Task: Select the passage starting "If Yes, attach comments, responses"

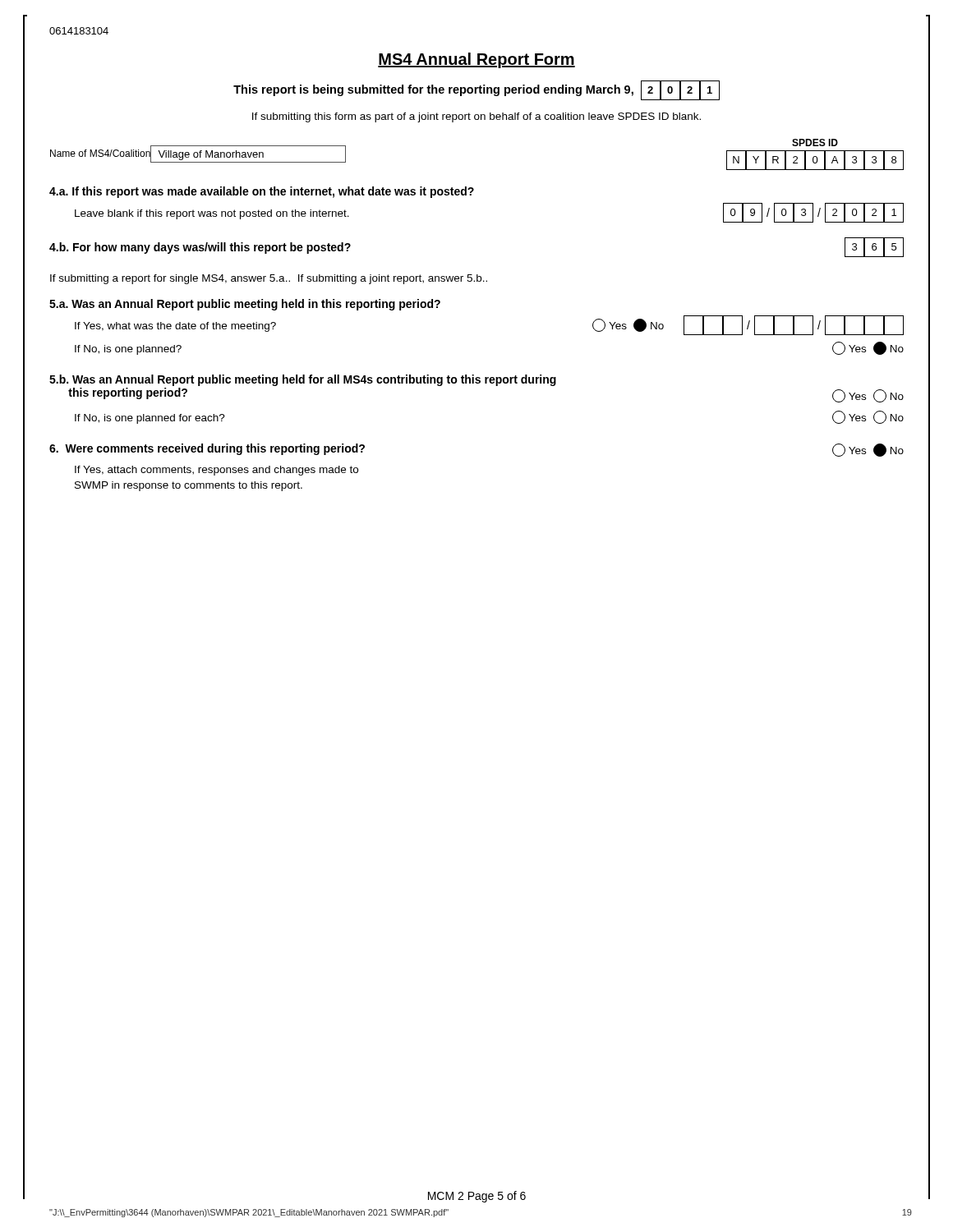Action: [216, 469]
